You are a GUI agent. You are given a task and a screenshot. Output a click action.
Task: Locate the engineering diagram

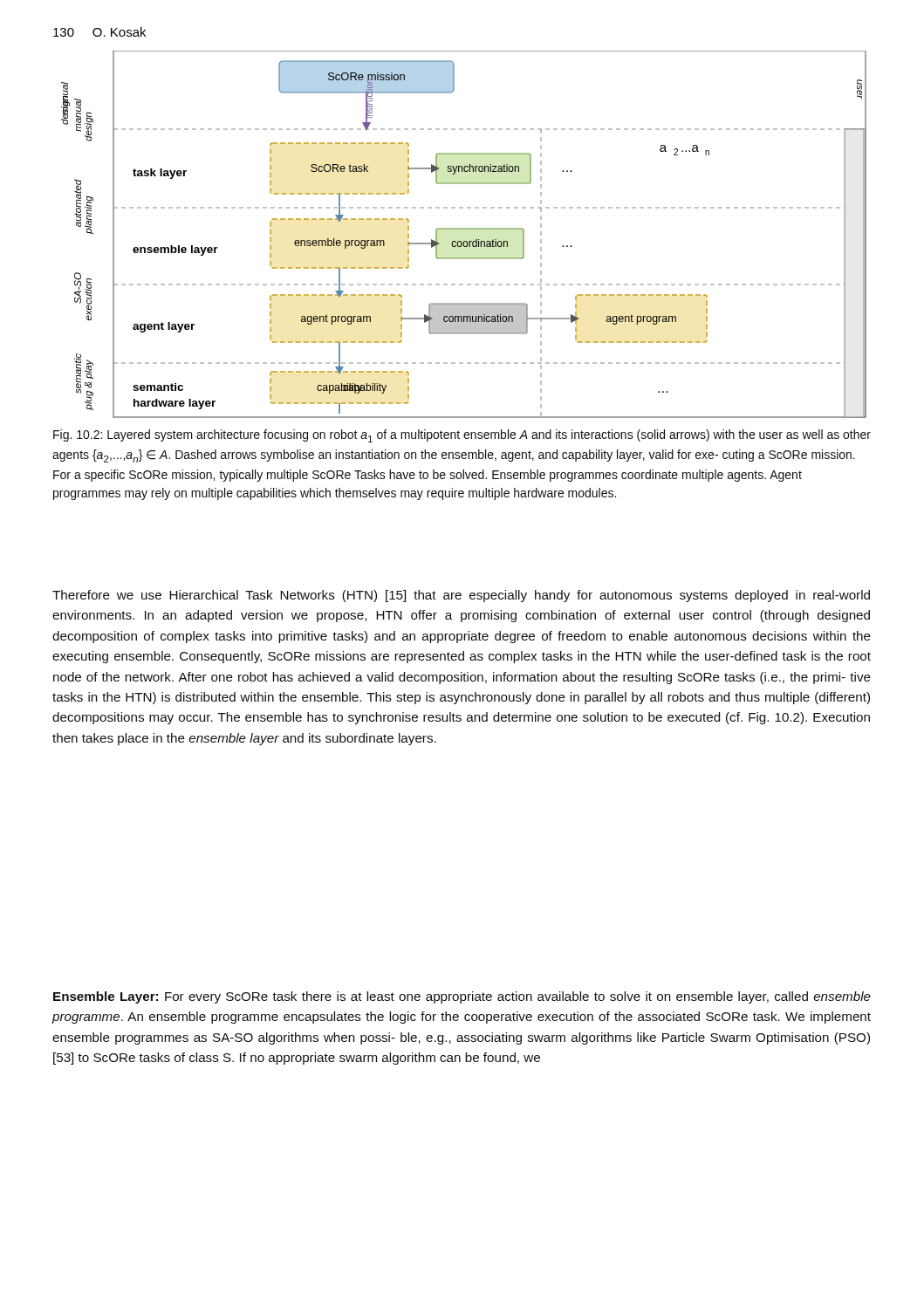click(x=462, y=236)
